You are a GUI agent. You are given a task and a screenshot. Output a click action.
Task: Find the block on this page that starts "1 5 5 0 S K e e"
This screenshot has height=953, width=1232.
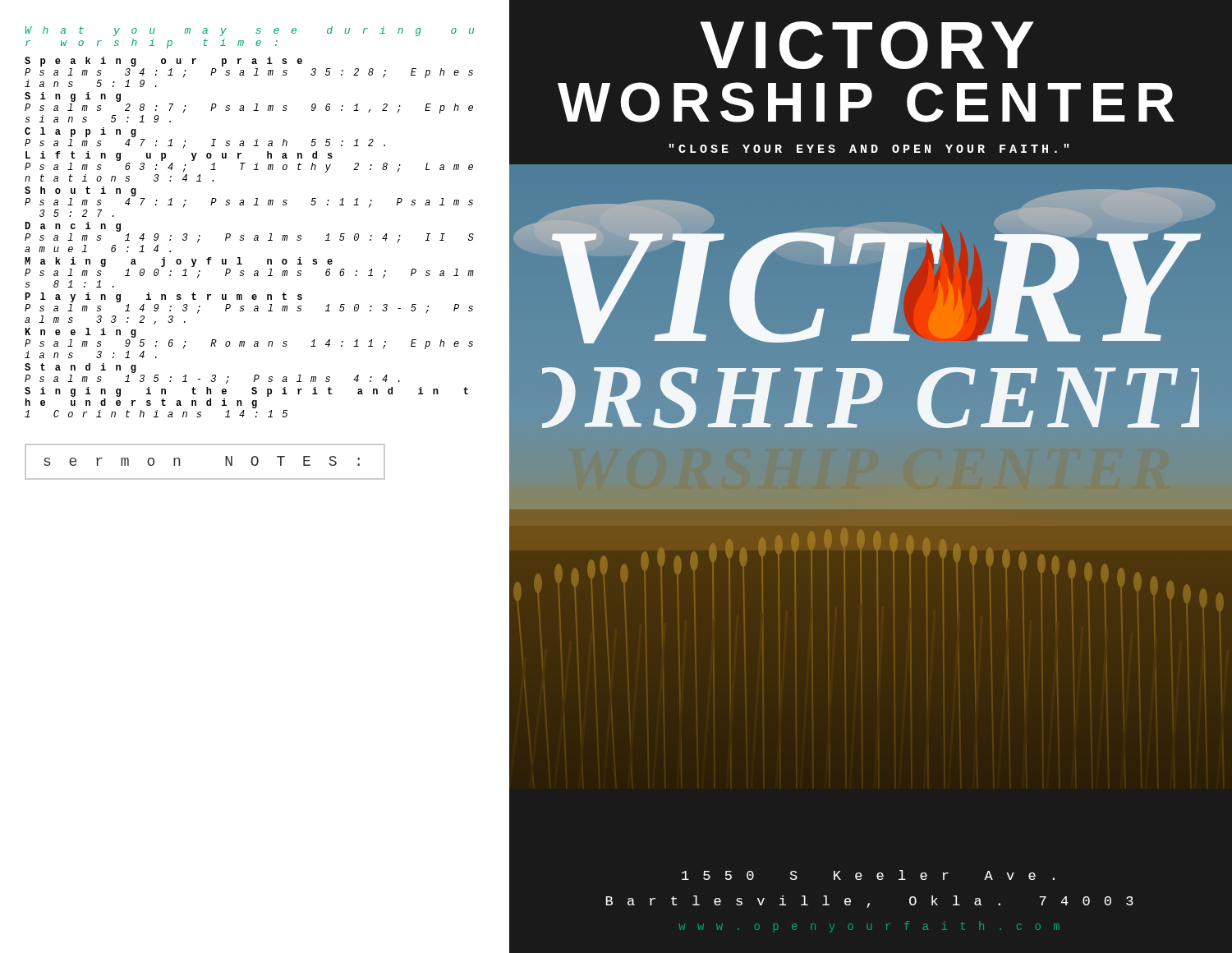(x=871, y=902)
